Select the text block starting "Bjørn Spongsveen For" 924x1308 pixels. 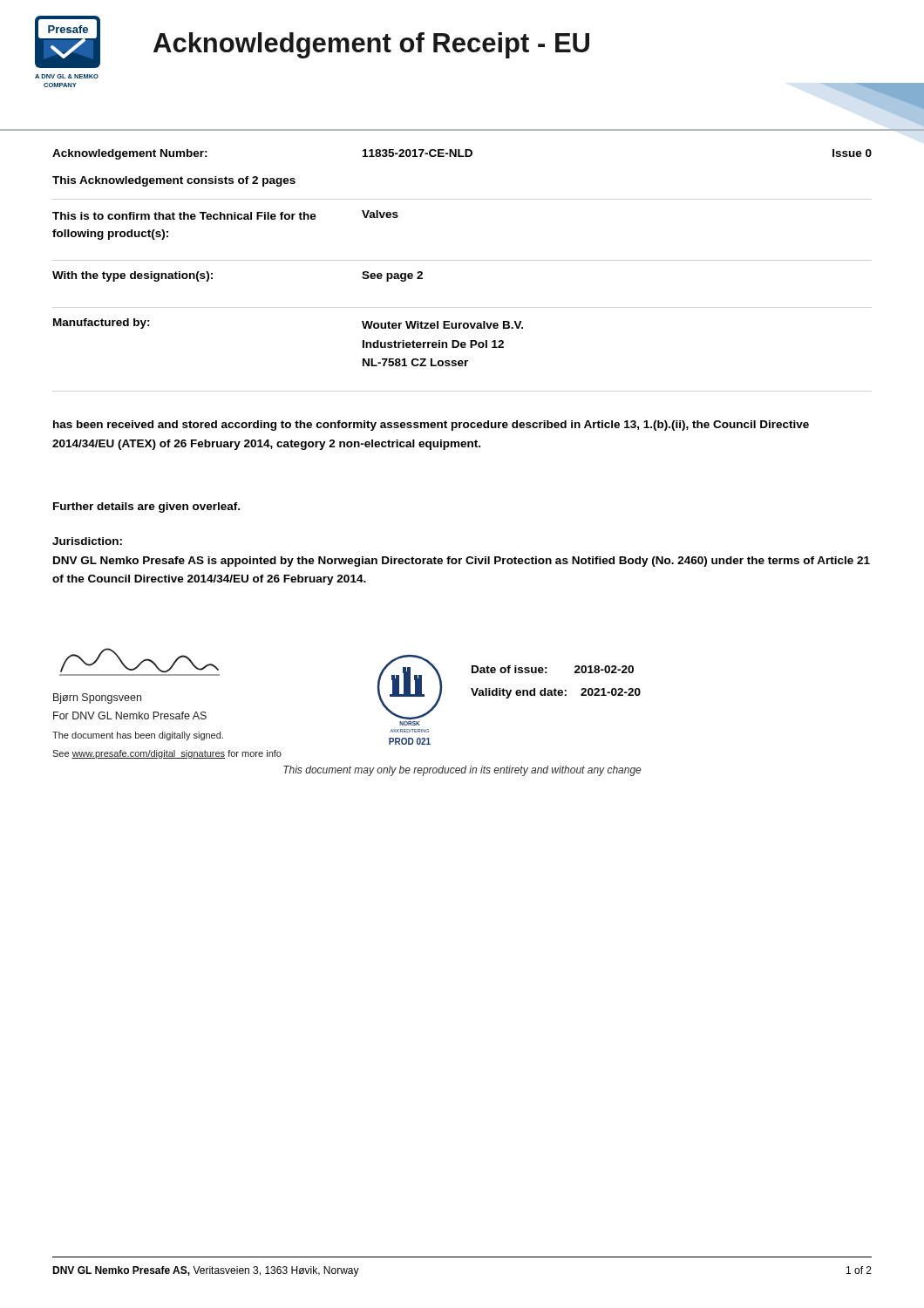pyautogui.click(x=167, y=725)
